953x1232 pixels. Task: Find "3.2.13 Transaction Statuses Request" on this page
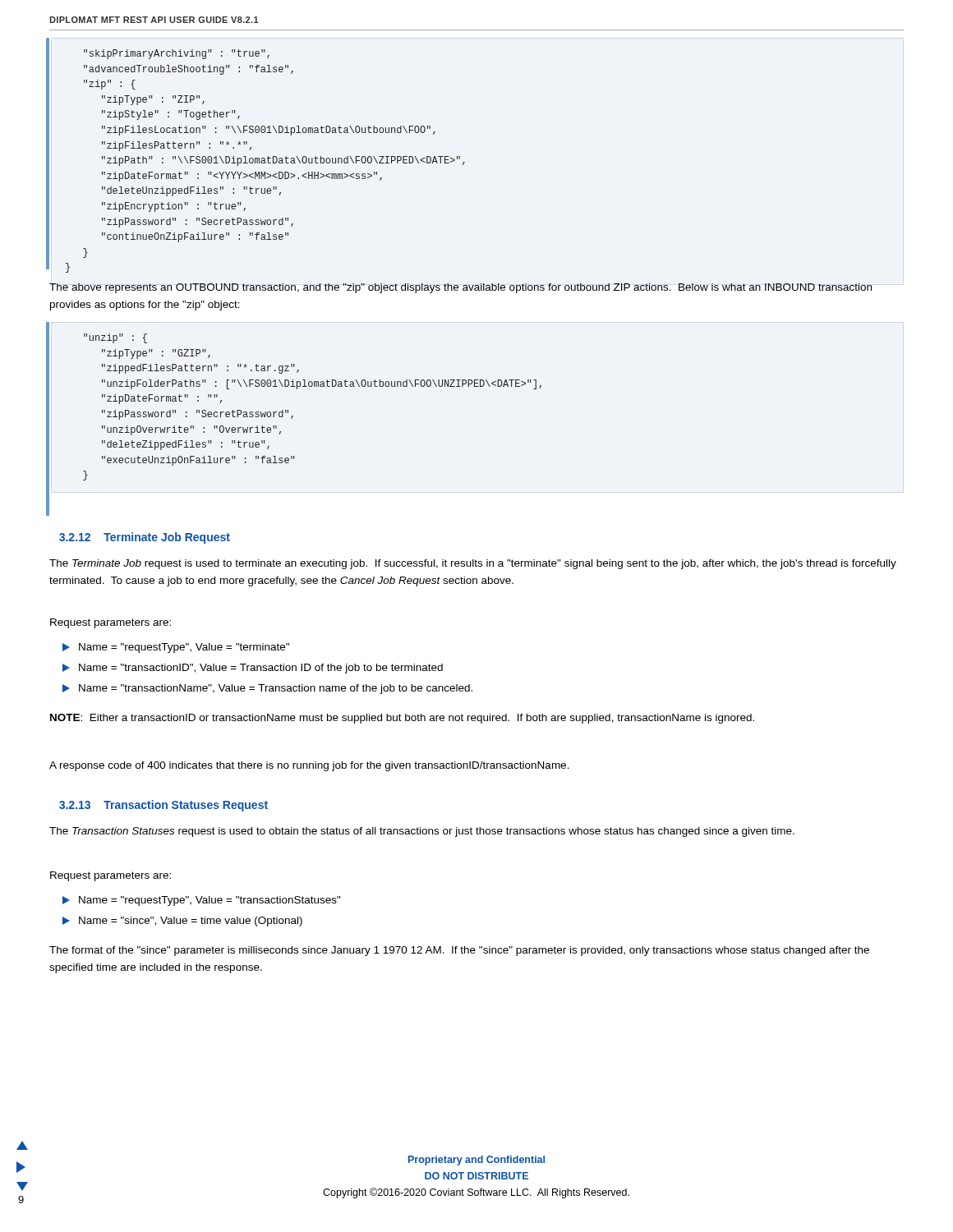click(x=159, y=805)
